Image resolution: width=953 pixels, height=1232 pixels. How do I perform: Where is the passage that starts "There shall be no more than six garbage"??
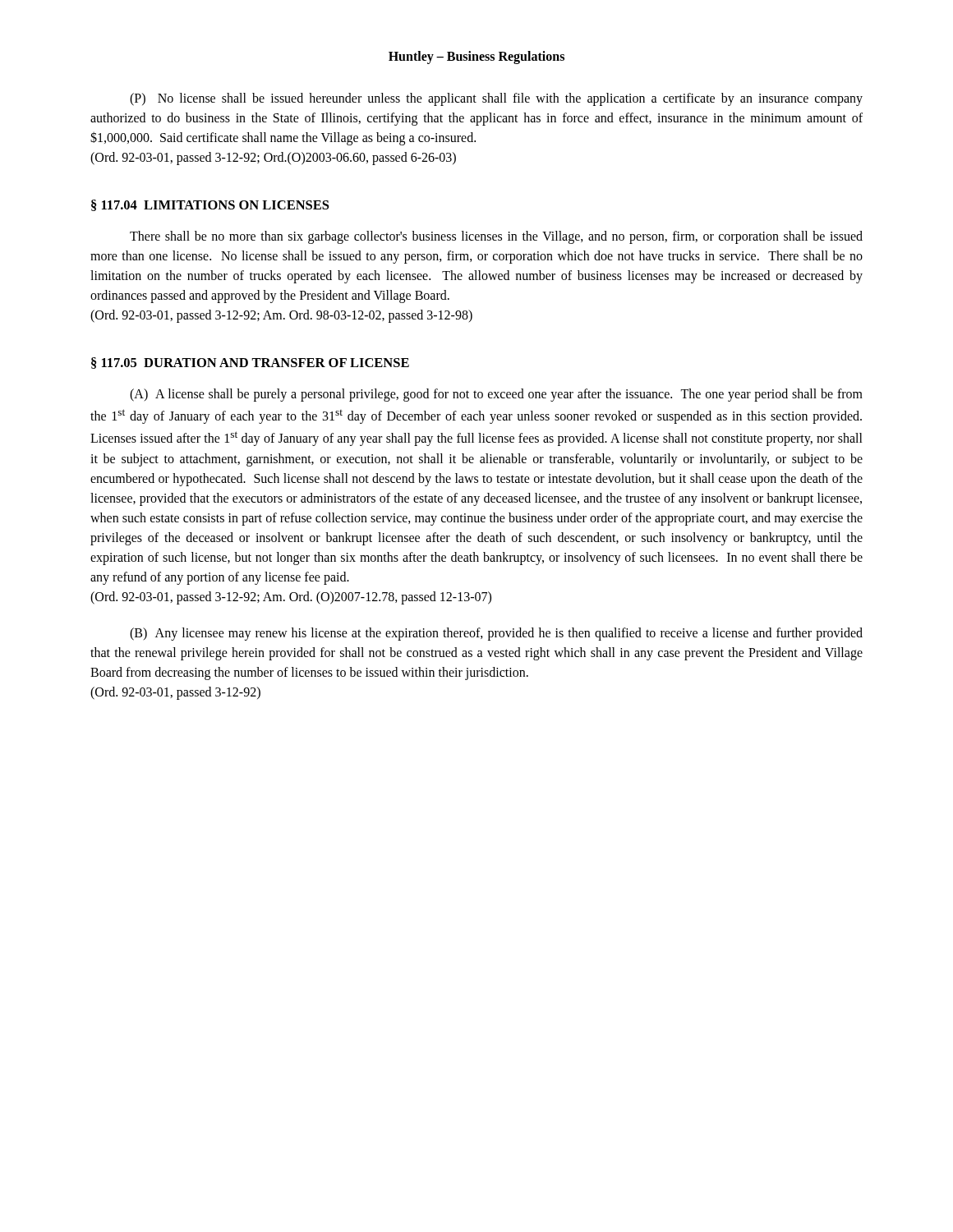(476, 276)
